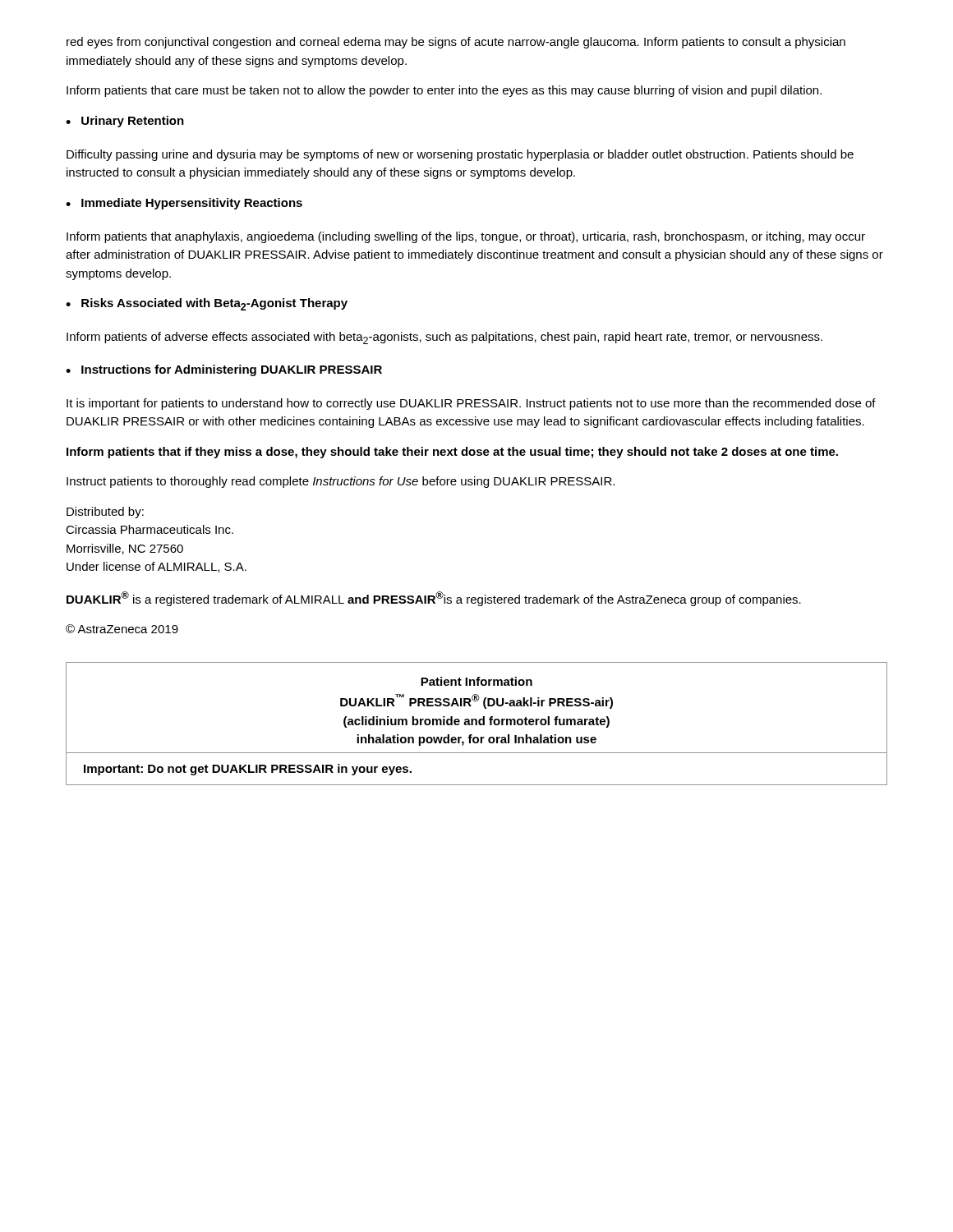Find the section header on this page that starts "Patient Information DUAKLIR™ PRESSAIR®"

476,710
